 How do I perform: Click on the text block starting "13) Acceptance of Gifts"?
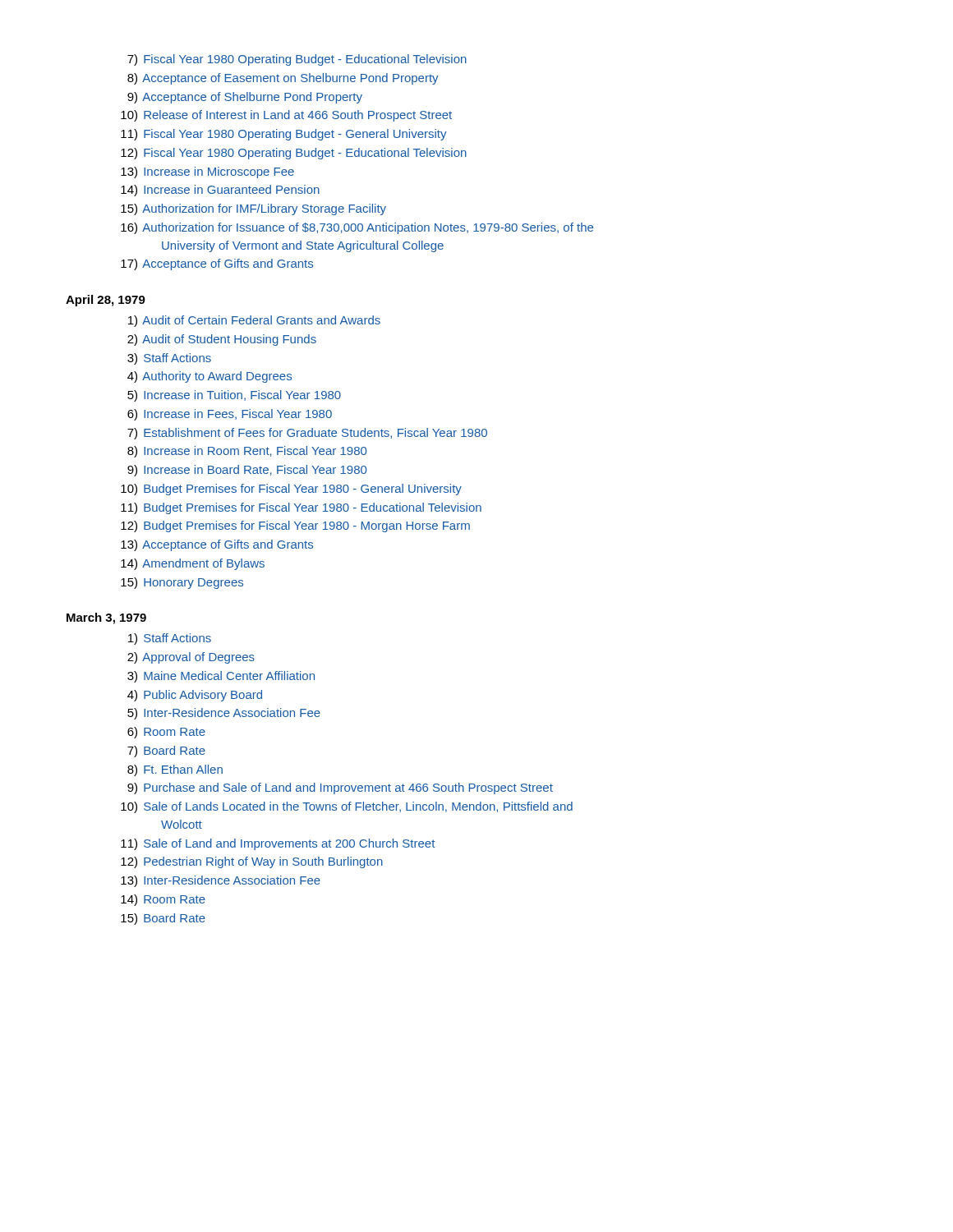tap(214, 544)
